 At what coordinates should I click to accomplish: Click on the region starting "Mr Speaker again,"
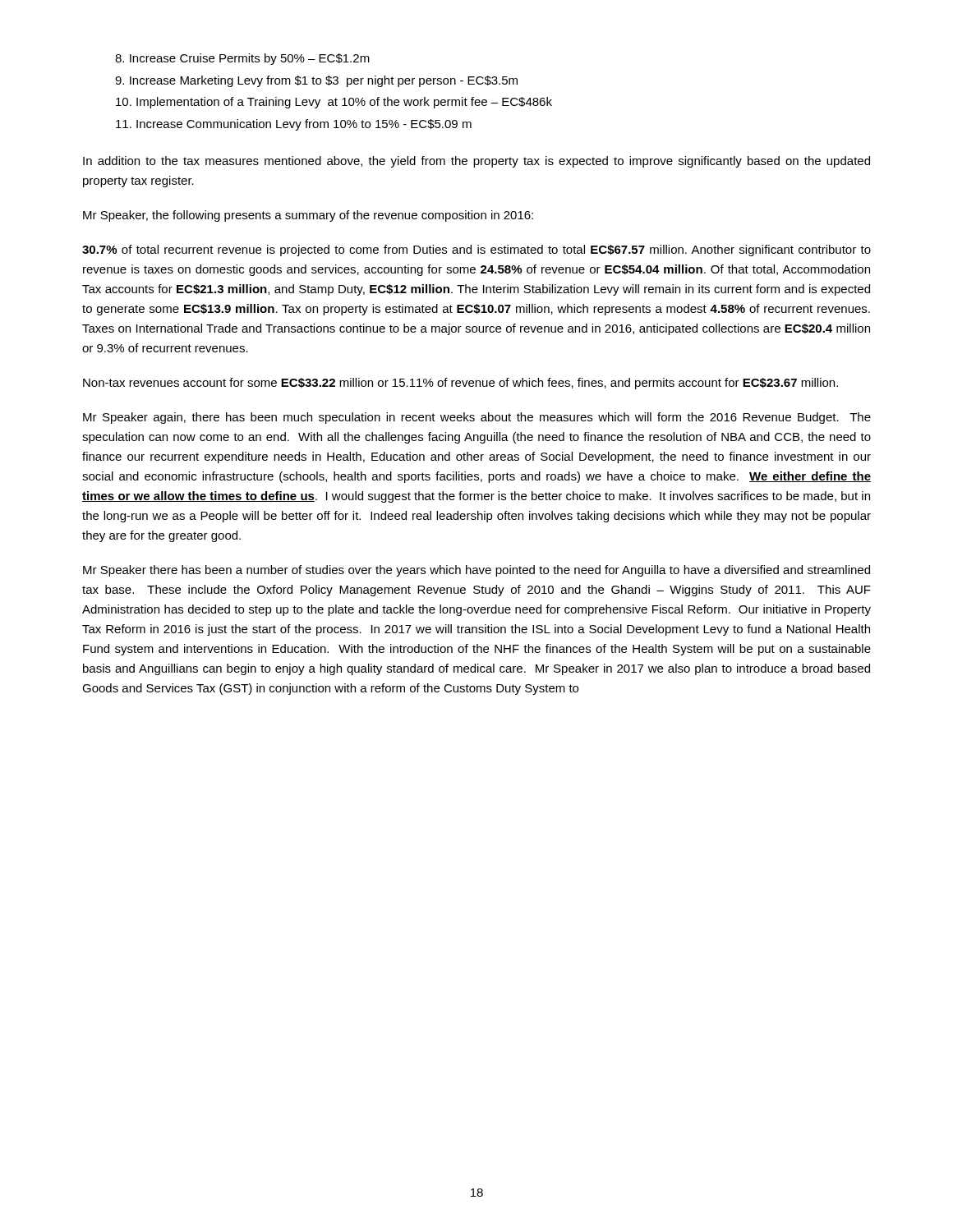coord(476,476)
